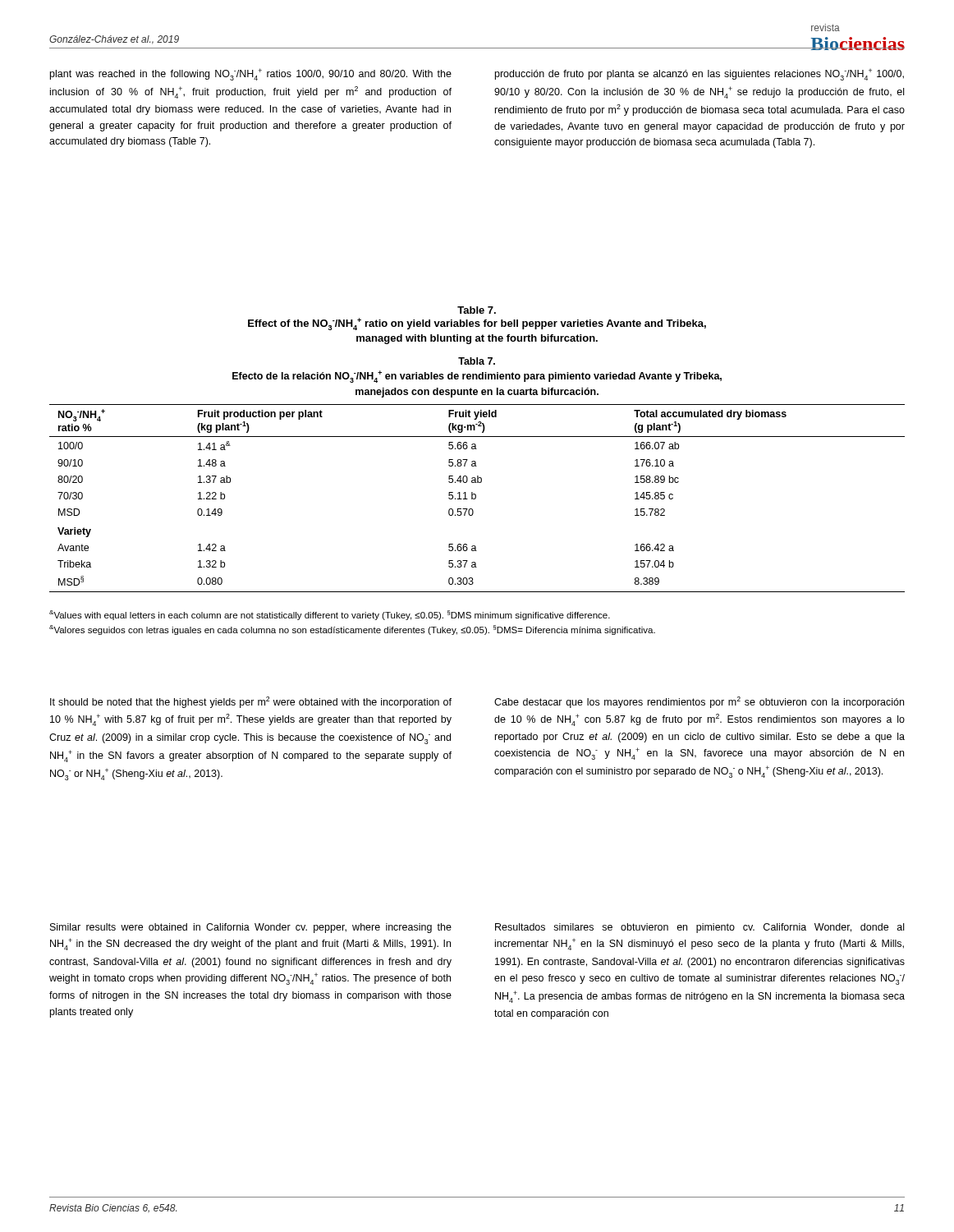Locate the table with the text "166.07 ab"
954x1232 pixels.
click(477, 498)
